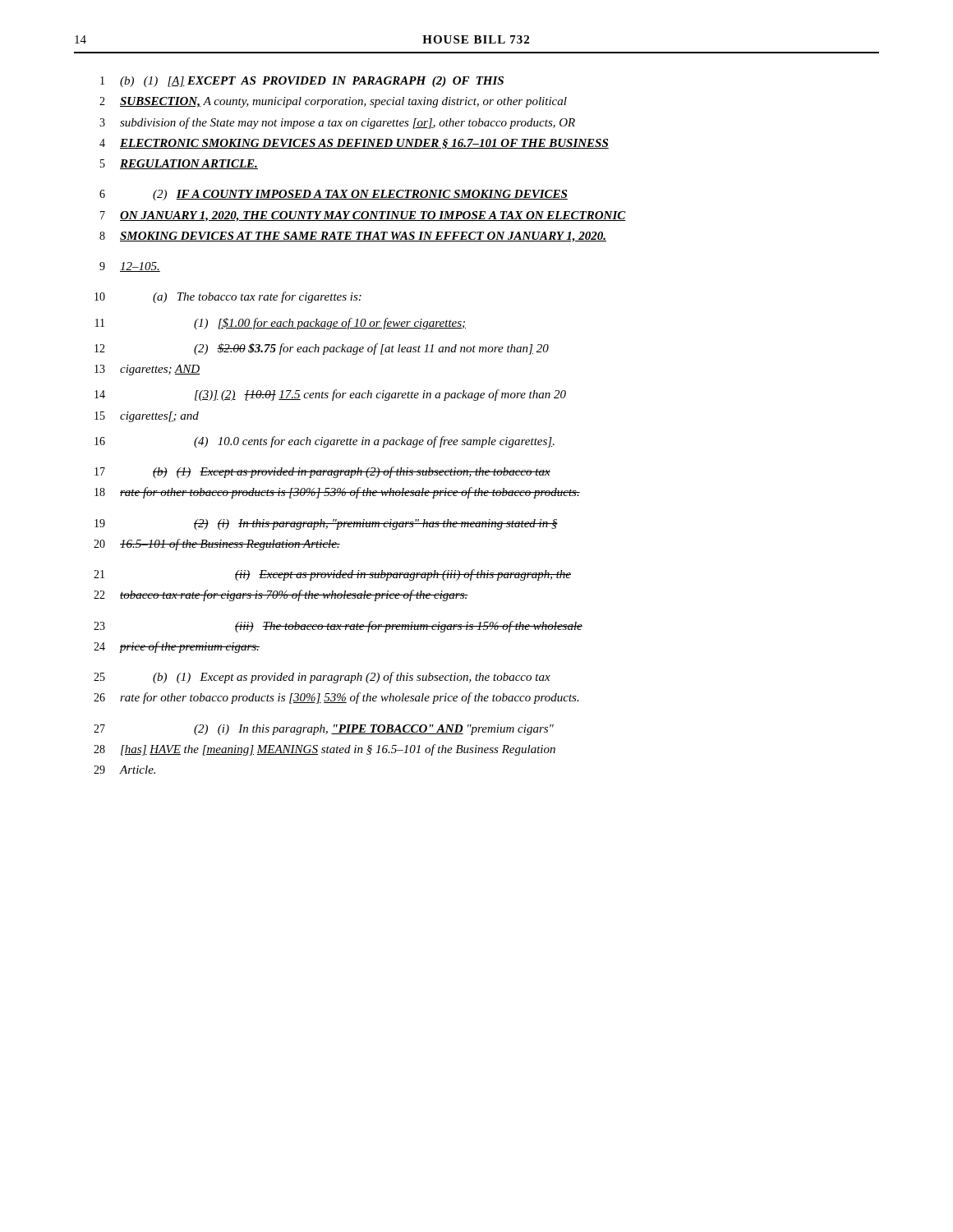
Task: Locate the block of text that opens with "27 (2) (i) In this paragraph,"
Action: point(476,749)
